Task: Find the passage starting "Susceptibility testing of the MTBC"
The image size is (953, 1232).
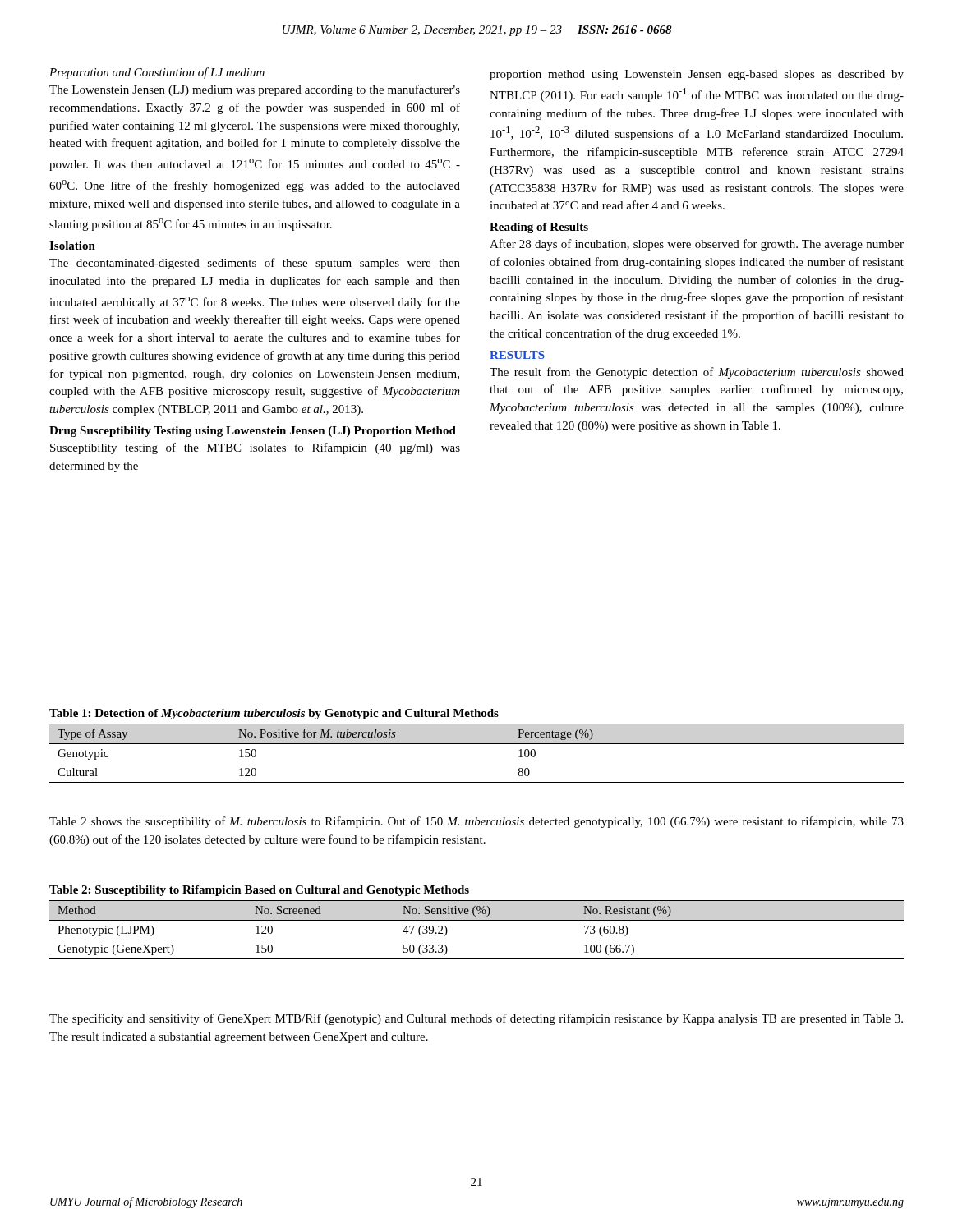Action: pyautogui.click(x=255, y=457)
